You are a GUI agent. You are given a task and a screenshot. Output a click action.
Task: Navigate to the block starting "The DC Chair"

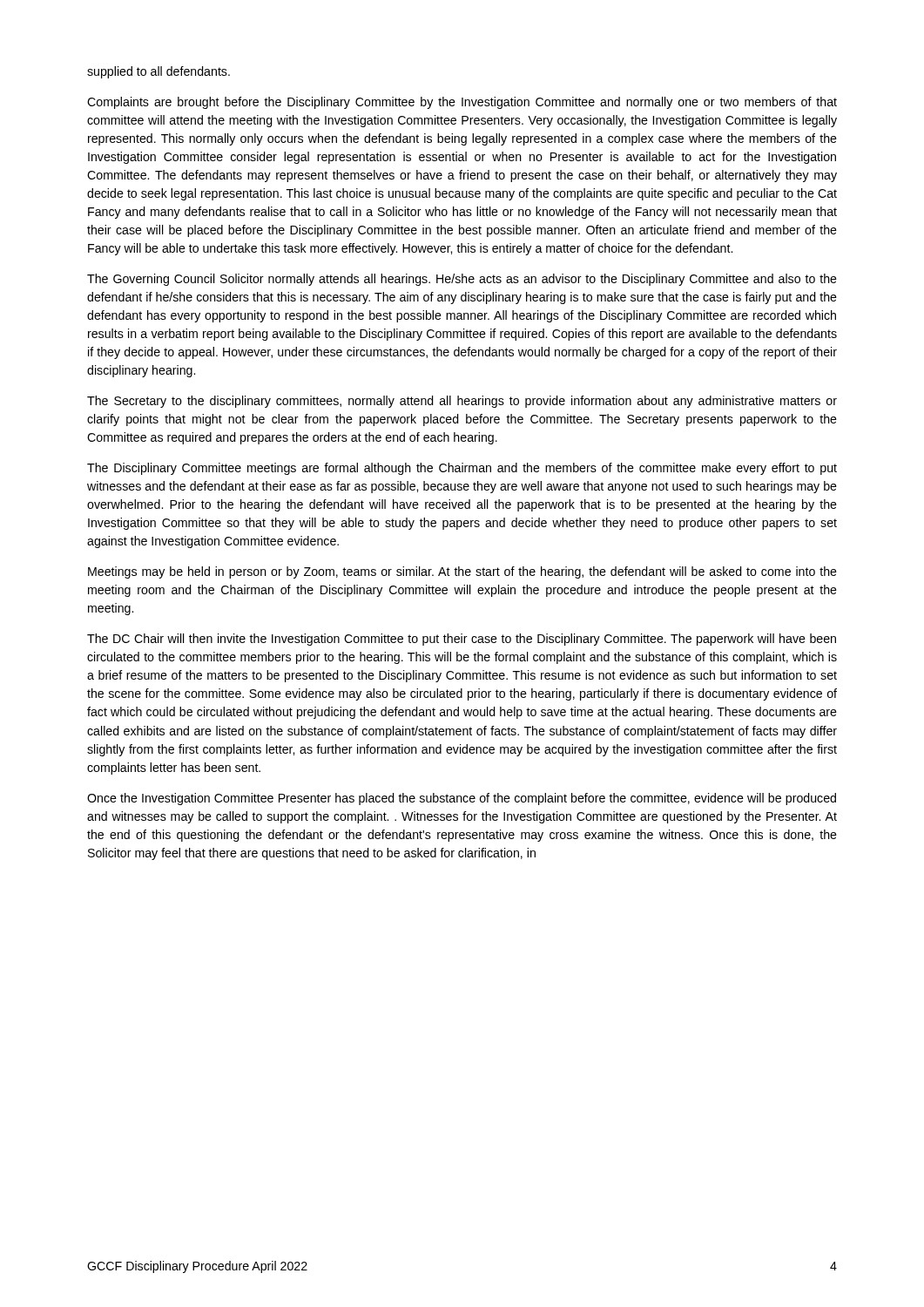[462, 703]
